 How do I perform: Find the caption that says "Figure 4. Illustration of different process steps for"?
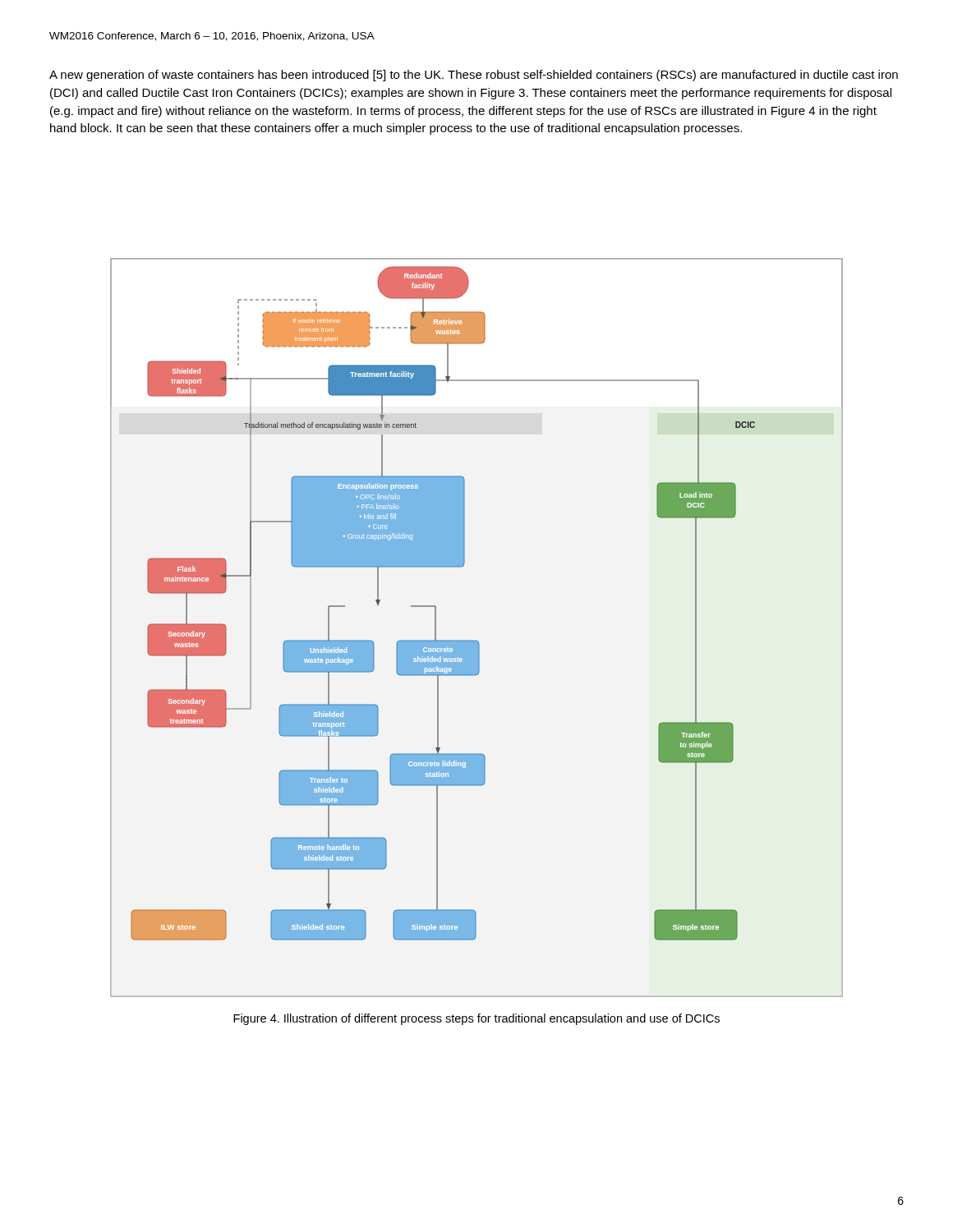pos(476,1018)
